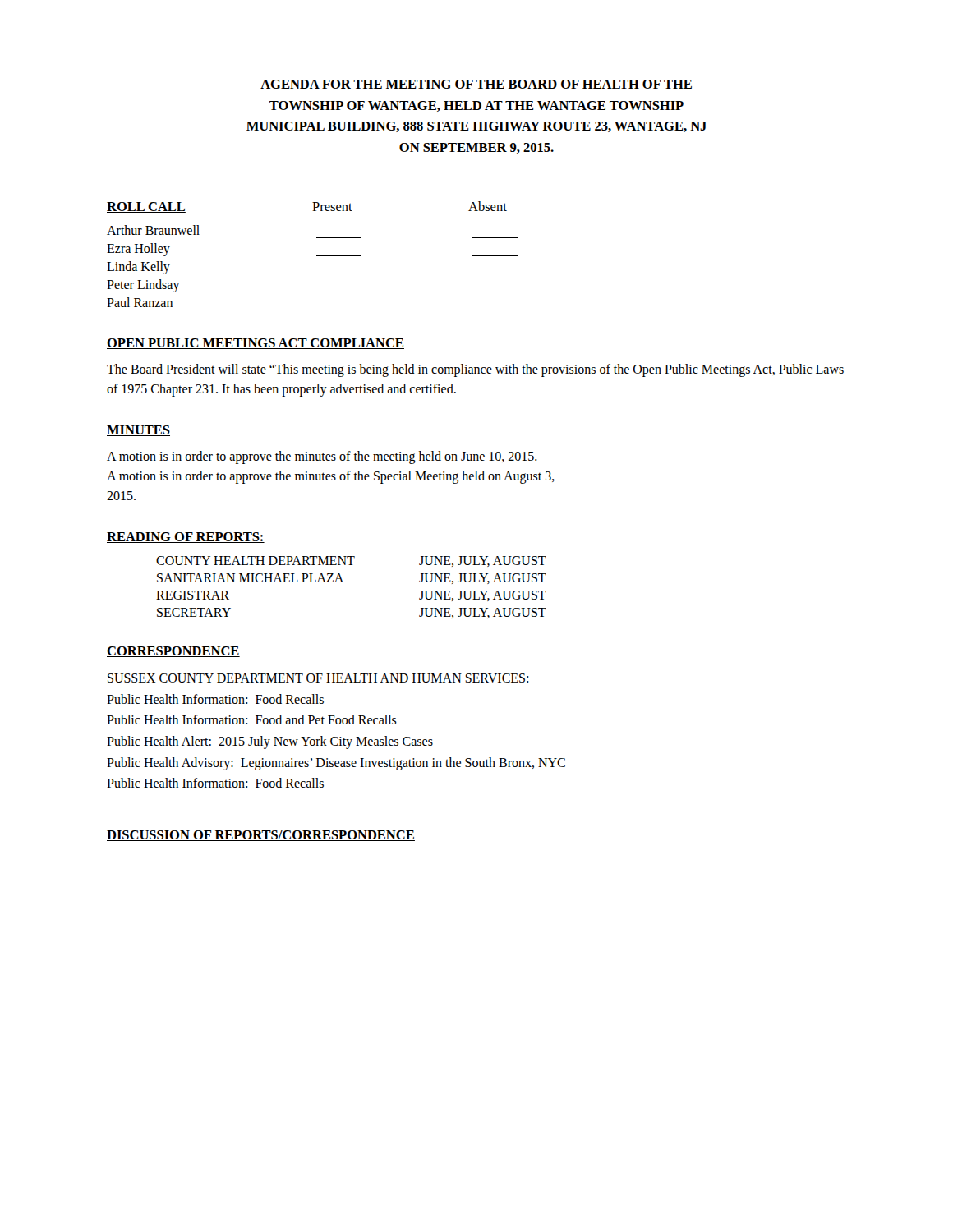Select the title that says "AGENDA FOR THE MEETING OF"
953x1232 pixels.
point(476,116)
